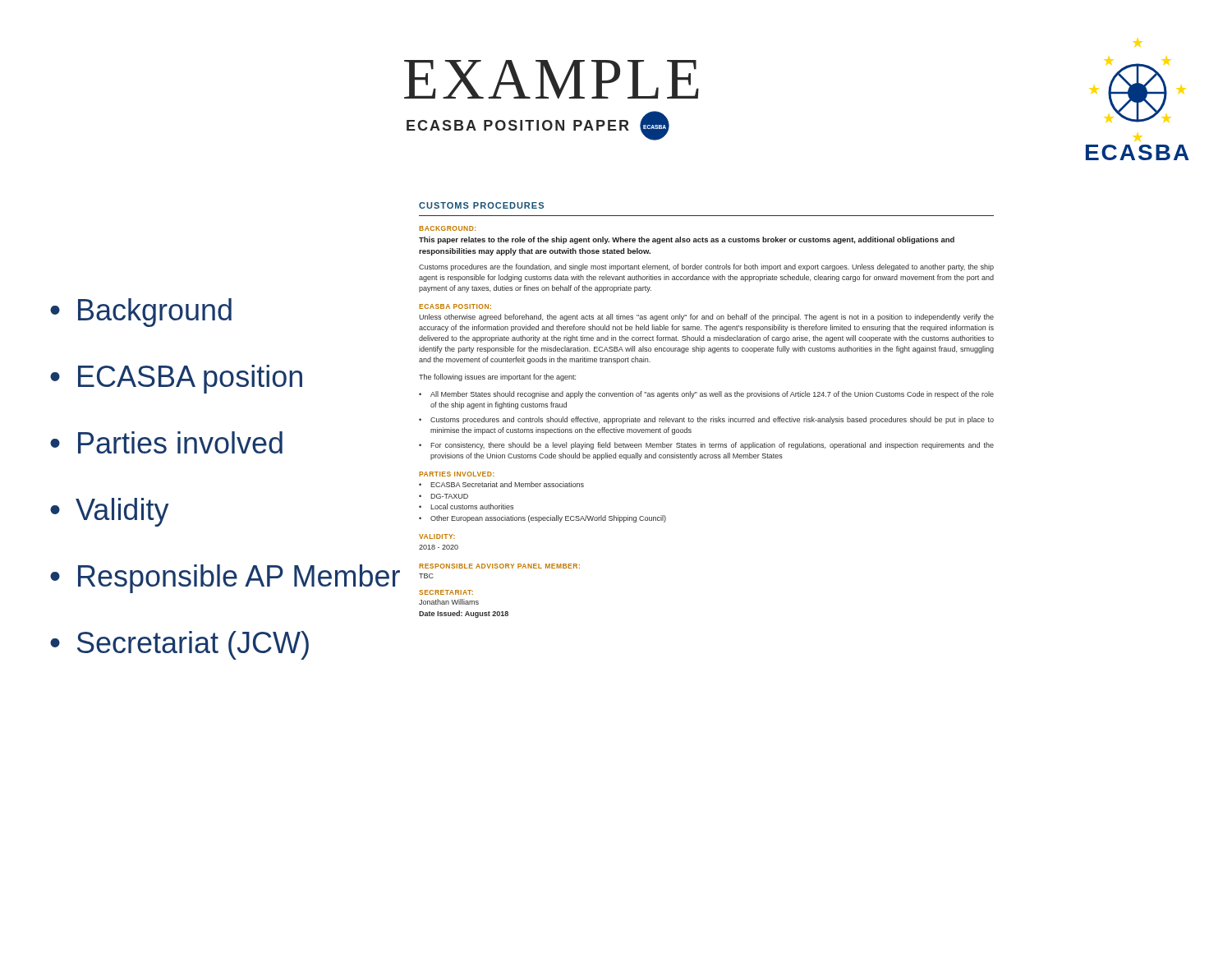Where does it say "PARTIES INVOLVED:"?
The image size is (1232, 953).
click(x=457, y=474)
